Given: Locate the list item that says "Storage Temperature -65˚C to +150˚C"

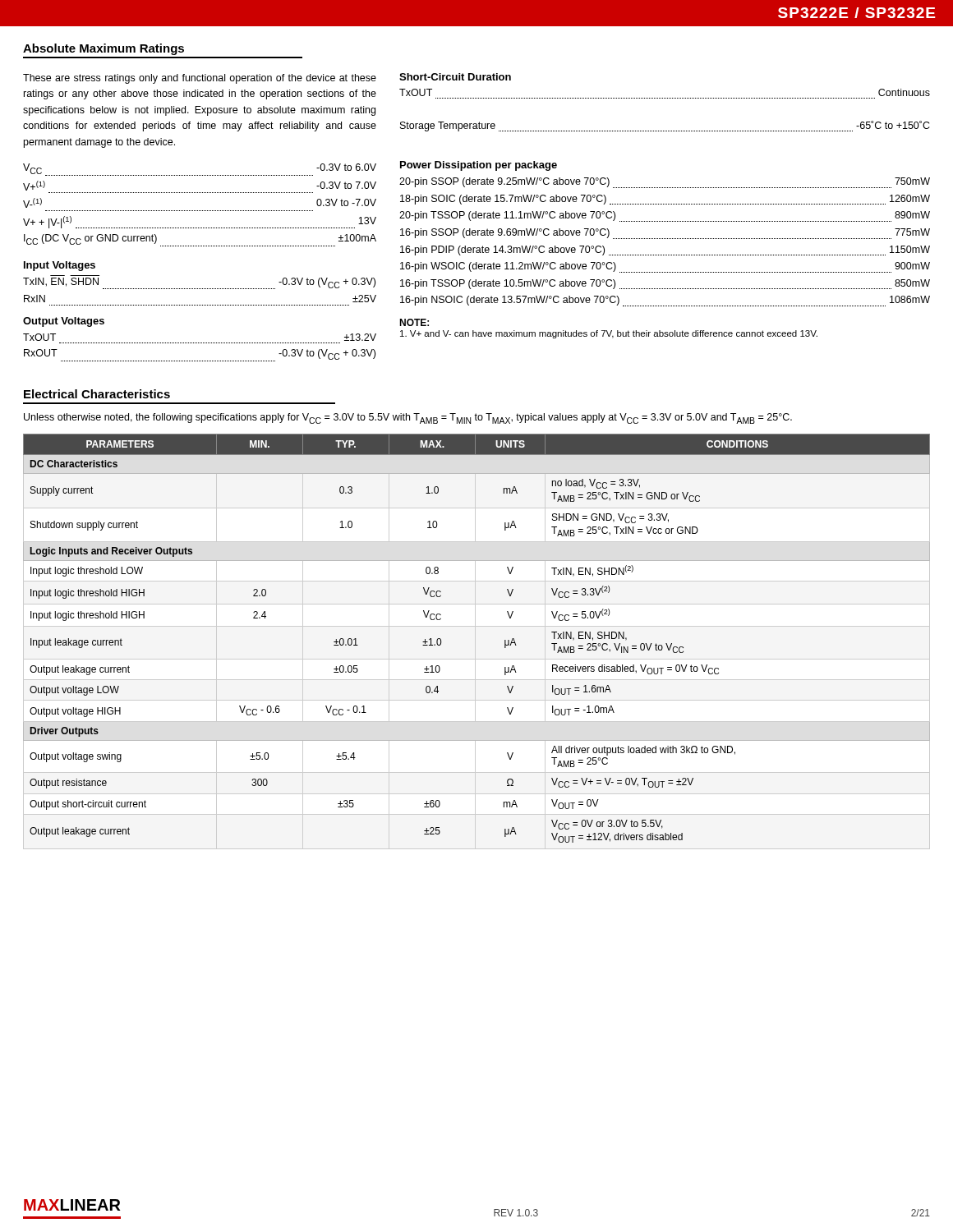Looking at the screenshot, I should click(x=665, y=126).
